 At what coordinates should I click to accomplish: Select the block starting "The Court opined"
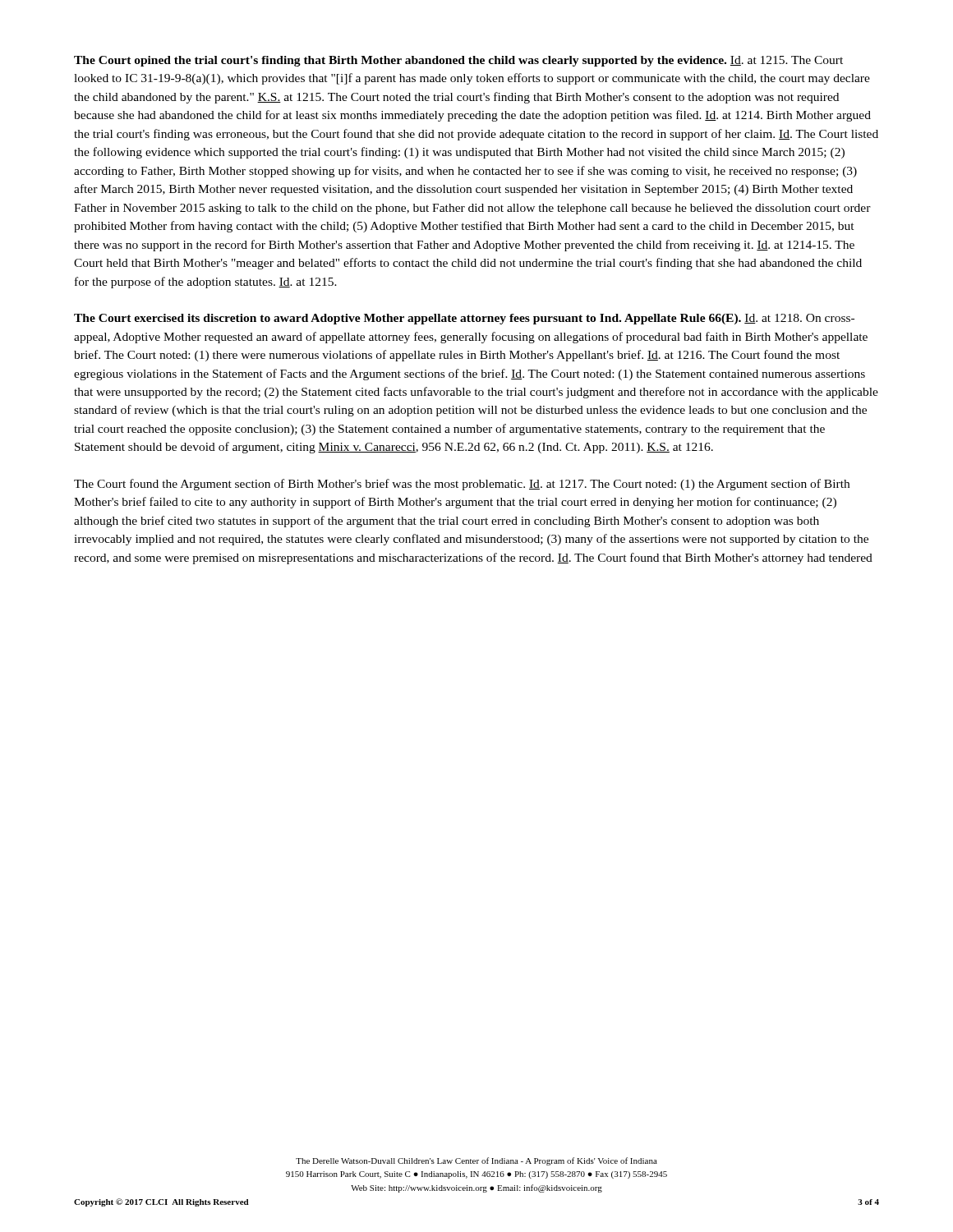coord(476,170)
